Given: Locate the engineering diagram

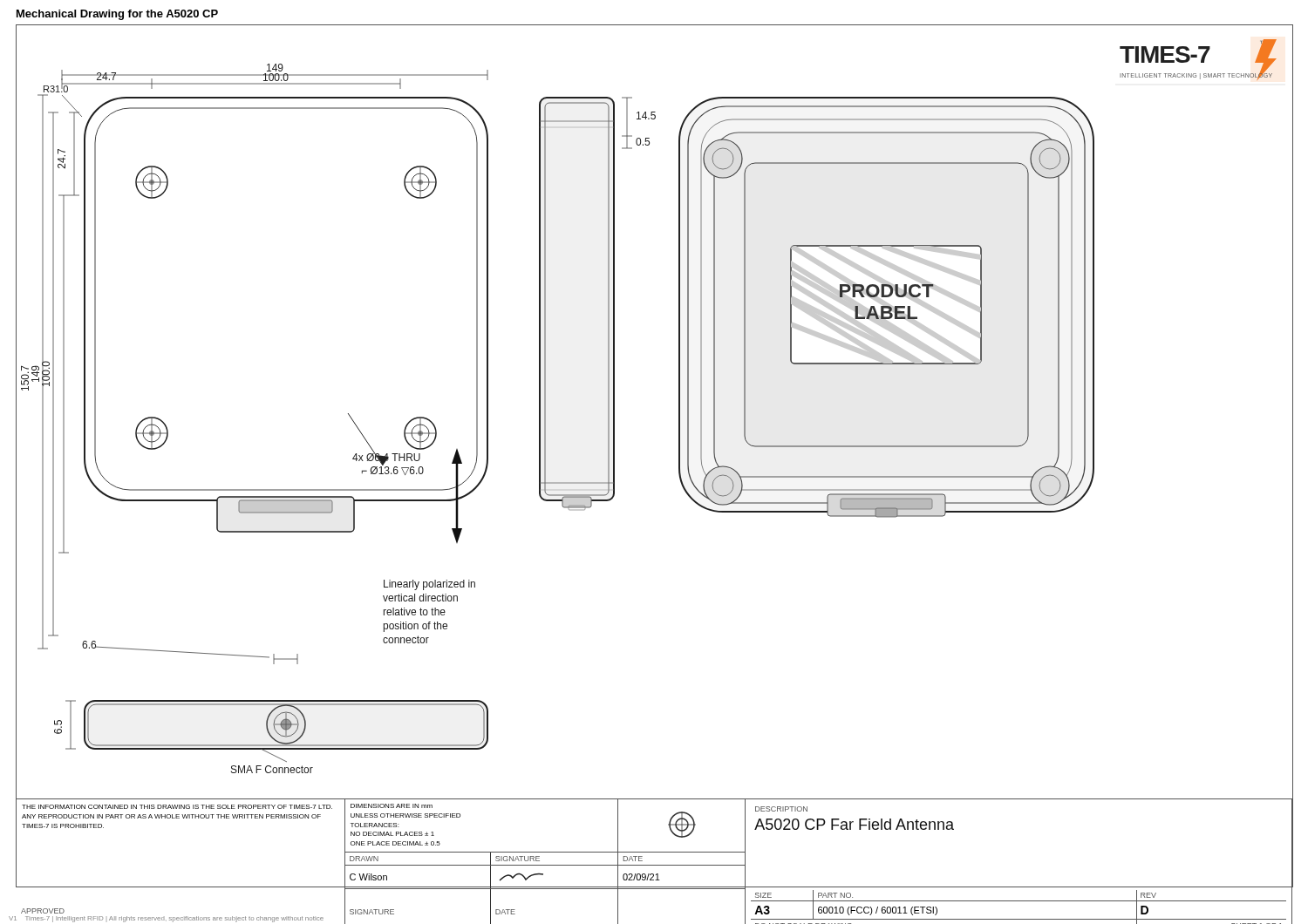Looking at the screenshot, I should pyautogui.click(x=653, y=422).
